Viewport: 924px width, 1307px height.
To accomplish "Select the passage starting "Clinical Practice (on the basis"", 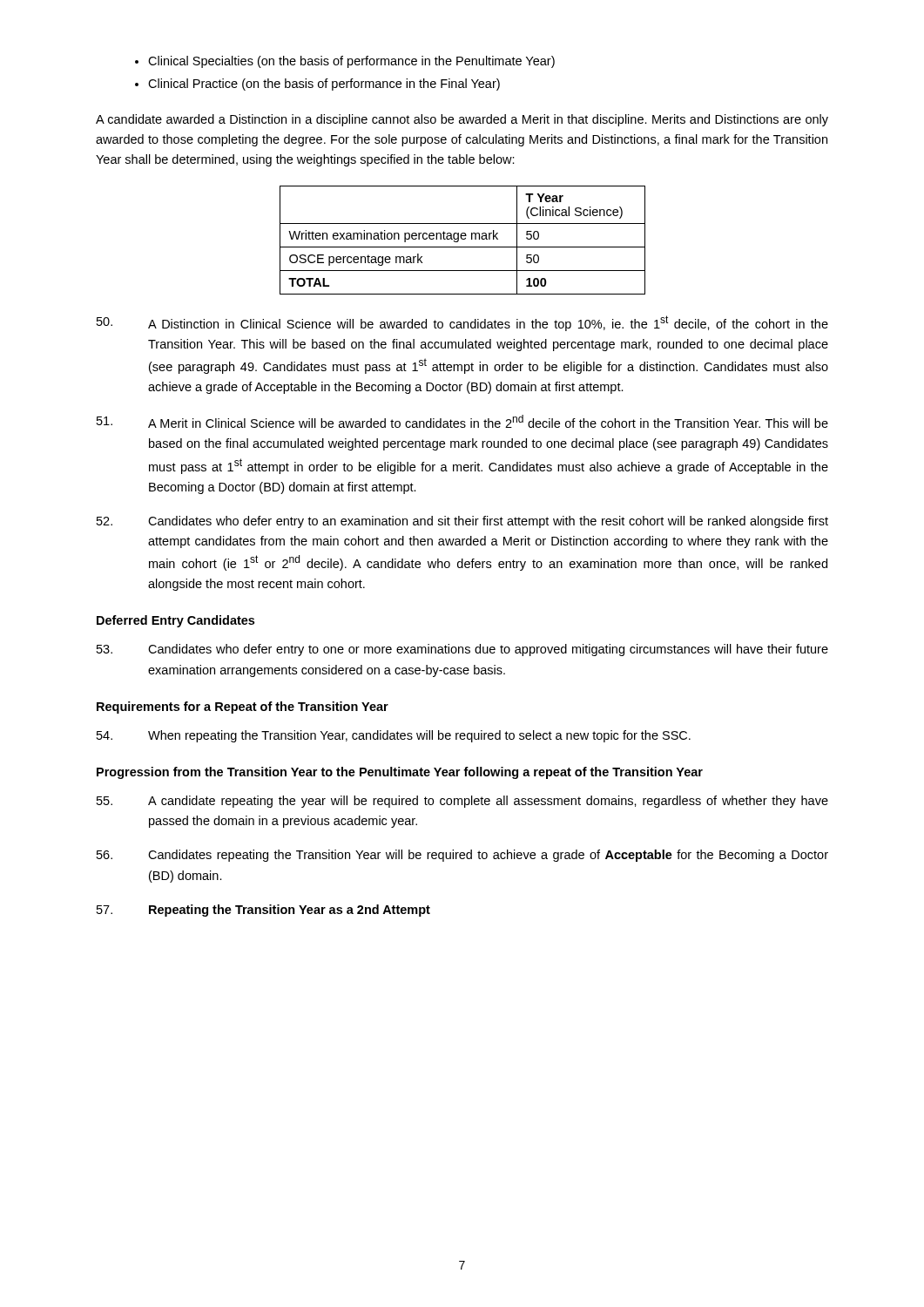I will [324, 83].
